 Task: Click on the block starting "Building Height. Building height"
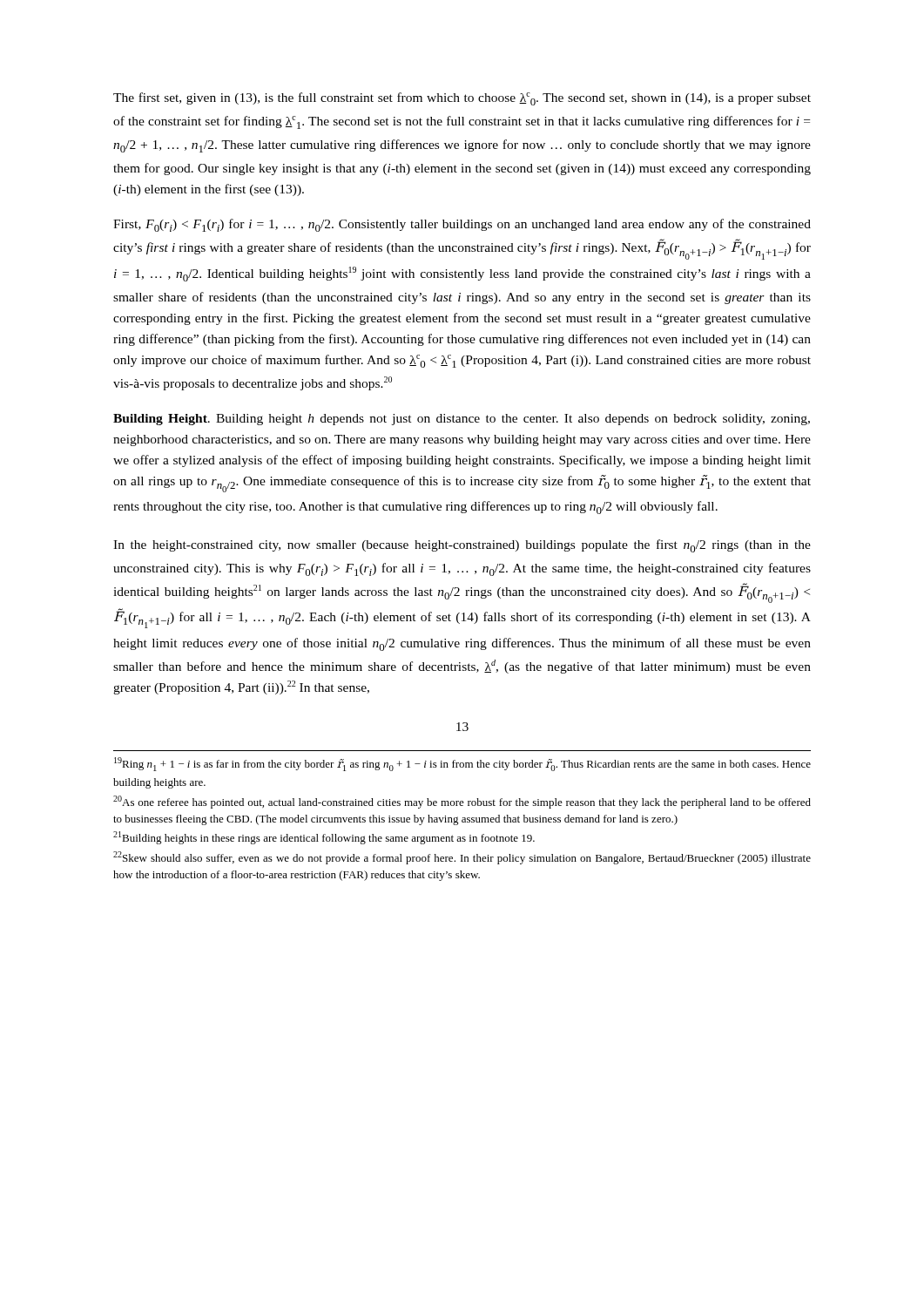point(462,464)
